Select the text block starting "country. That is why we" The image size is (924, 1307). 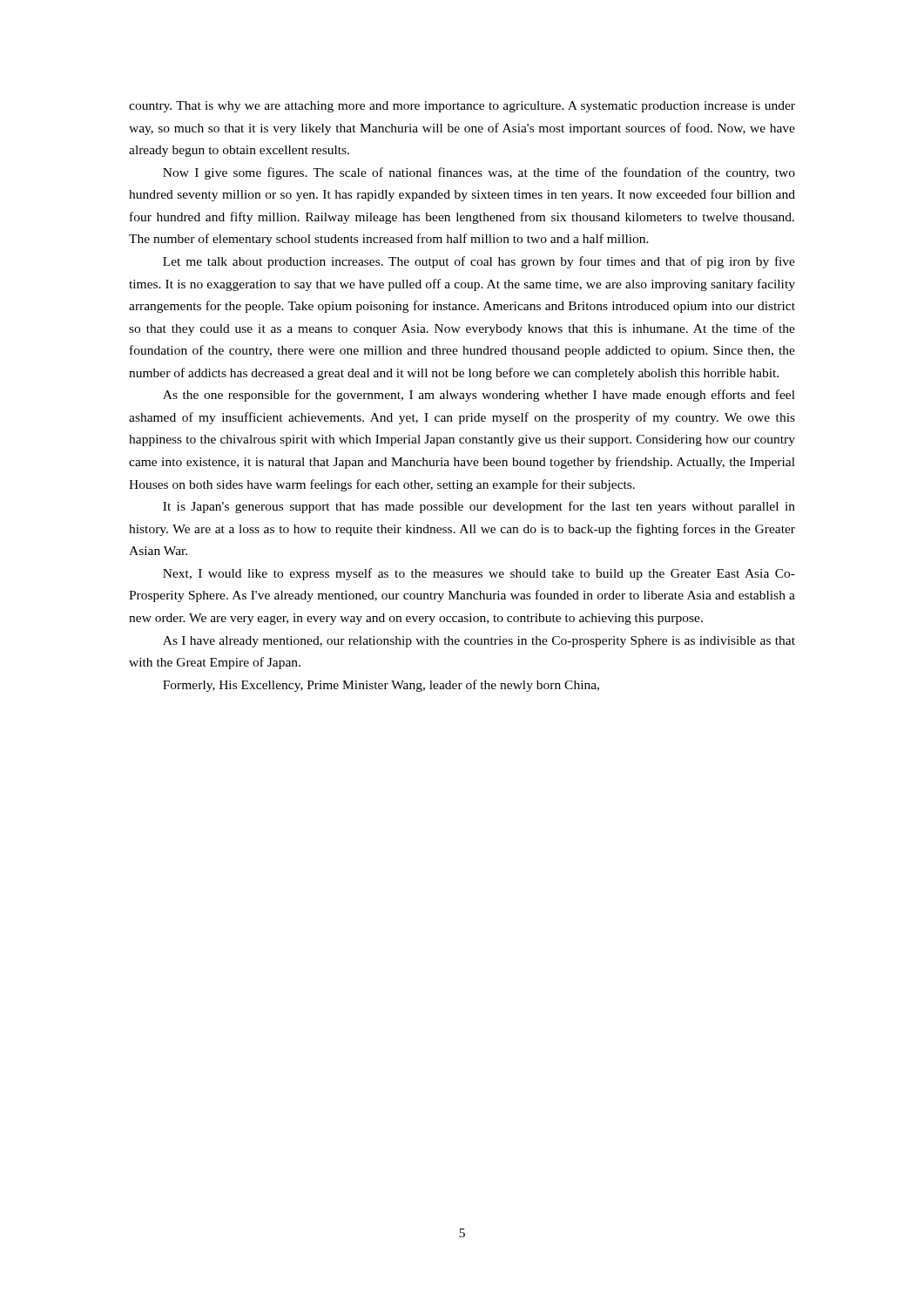[462, 395]
